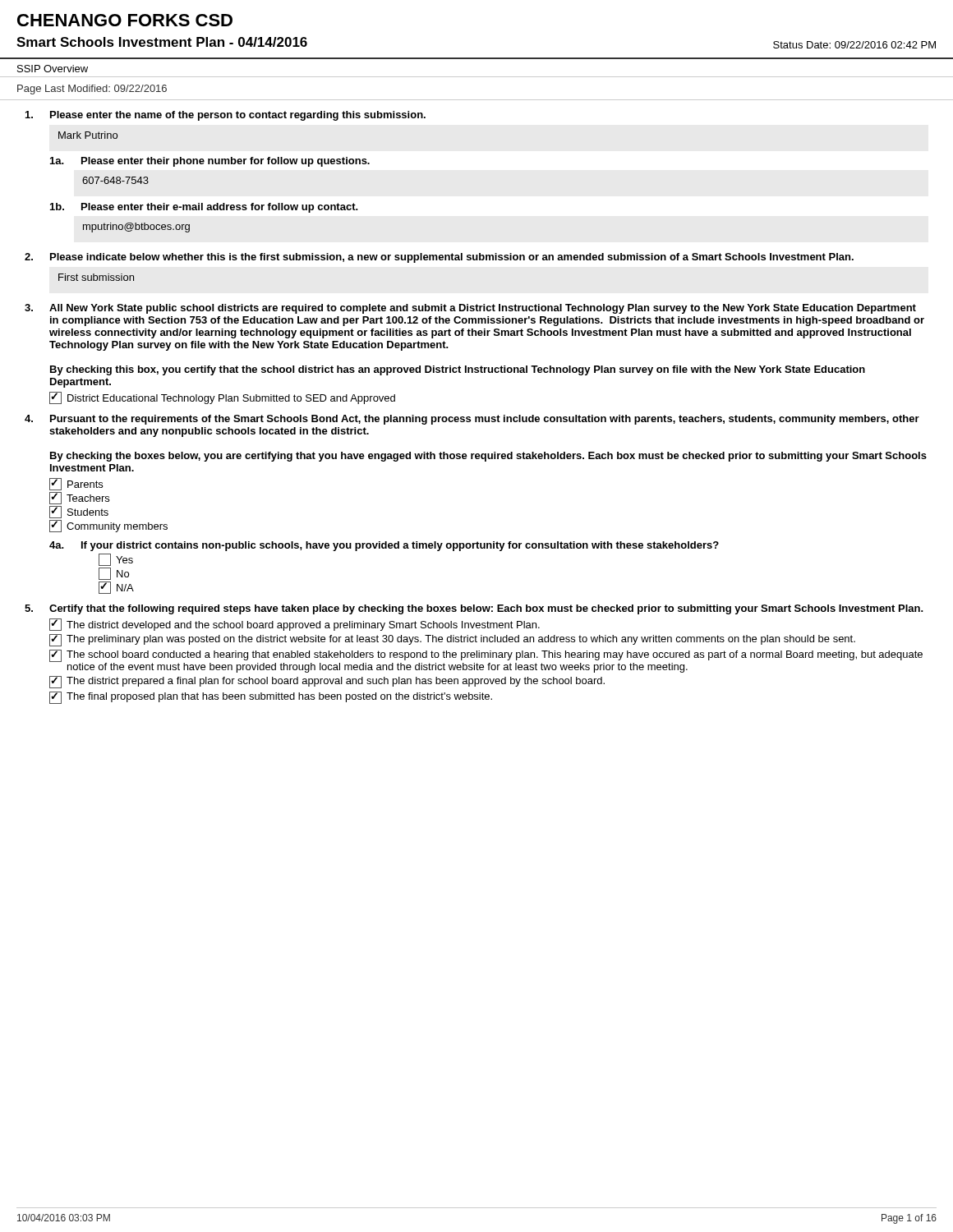Point to "Mark Putrino"

click(x=88, y=135)
